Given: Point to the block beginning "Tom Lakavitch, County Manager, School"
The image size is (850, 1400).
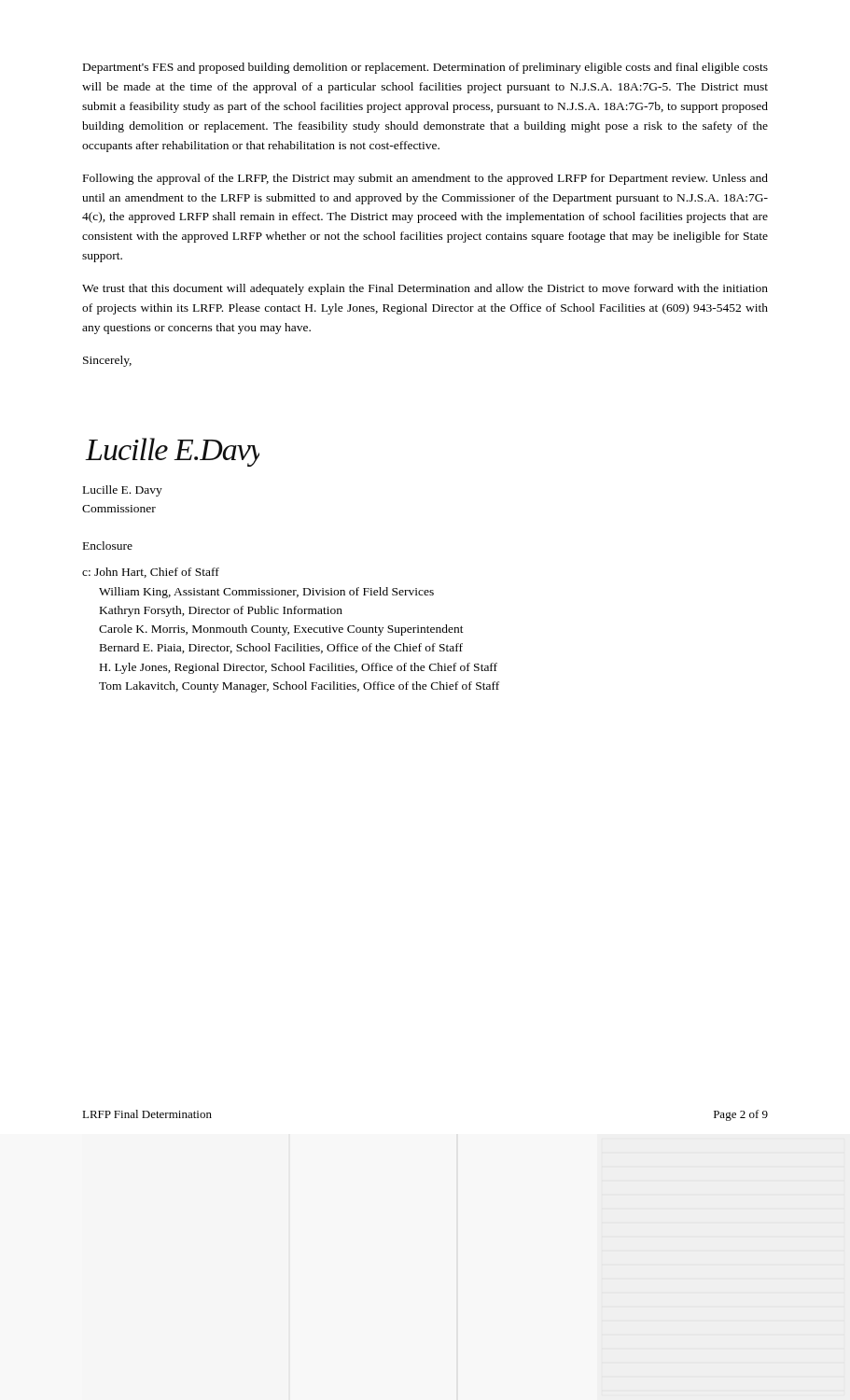Looking at the screenshot, I should click(299, 685).
